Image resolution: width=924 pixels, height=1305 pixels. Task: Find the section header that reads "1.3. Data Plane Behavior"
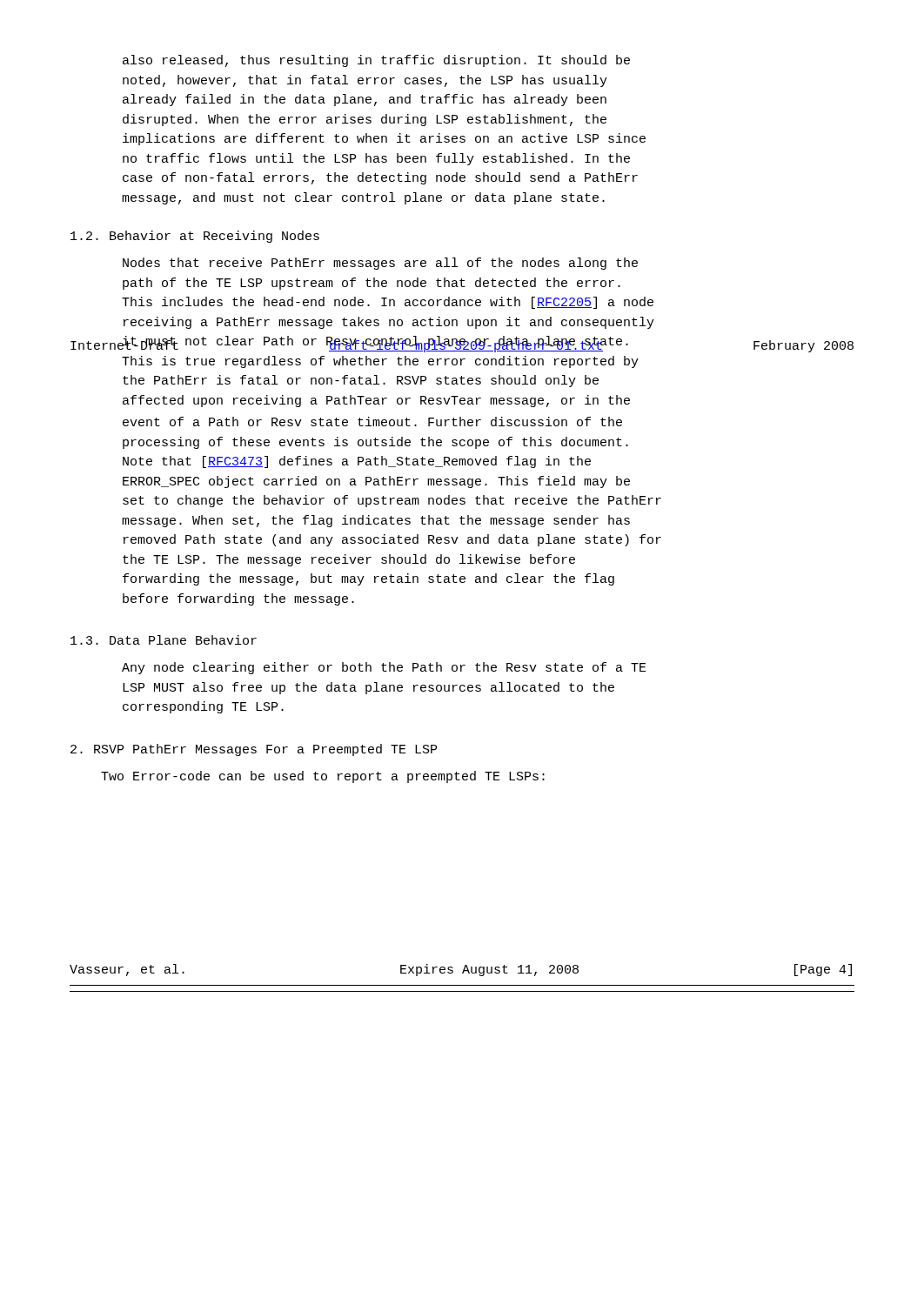(164, 642)
